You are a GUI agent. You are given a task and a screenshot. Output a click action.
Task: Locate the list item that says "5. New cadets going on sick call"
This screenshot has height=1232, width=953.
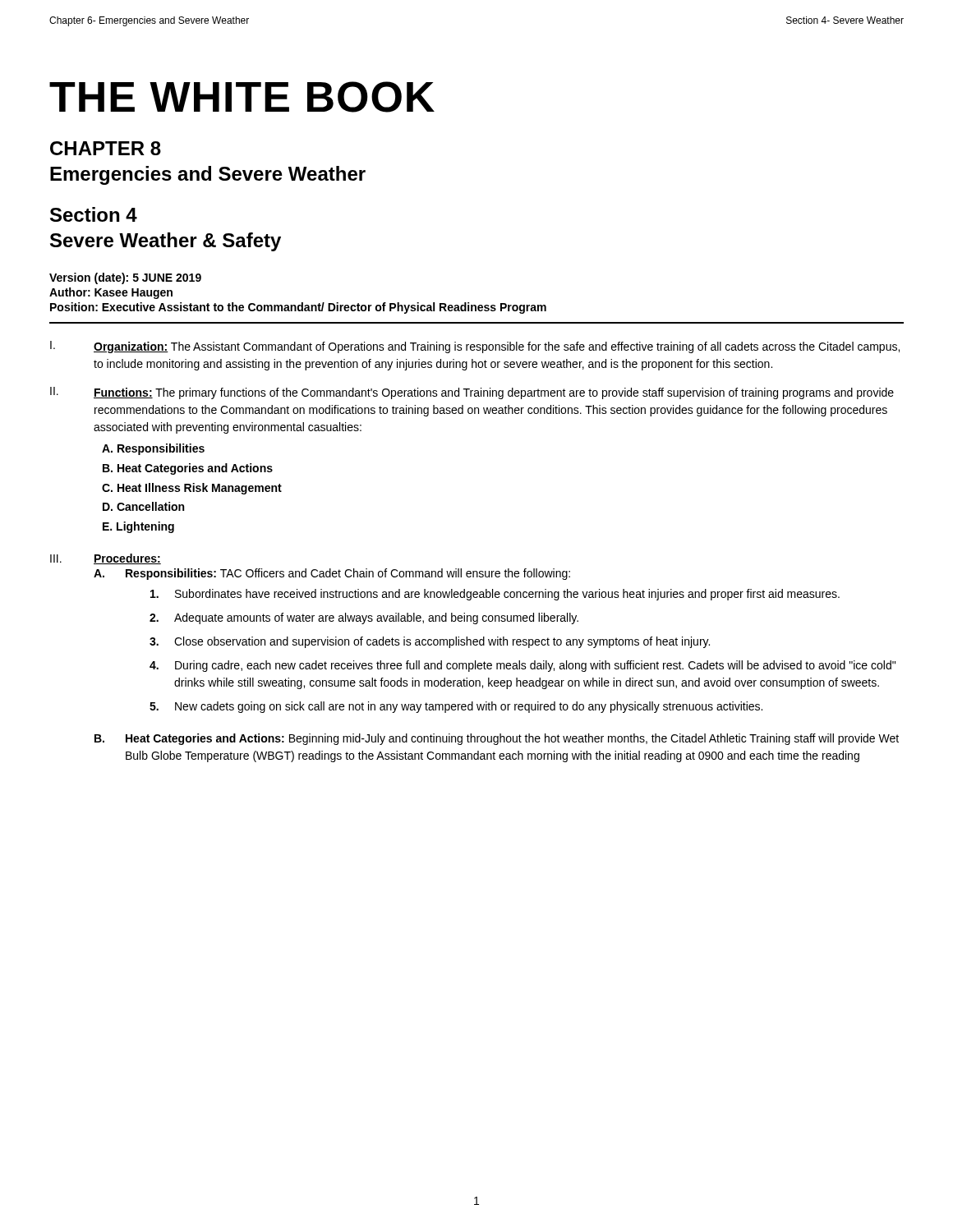click(x=527, y=707)
